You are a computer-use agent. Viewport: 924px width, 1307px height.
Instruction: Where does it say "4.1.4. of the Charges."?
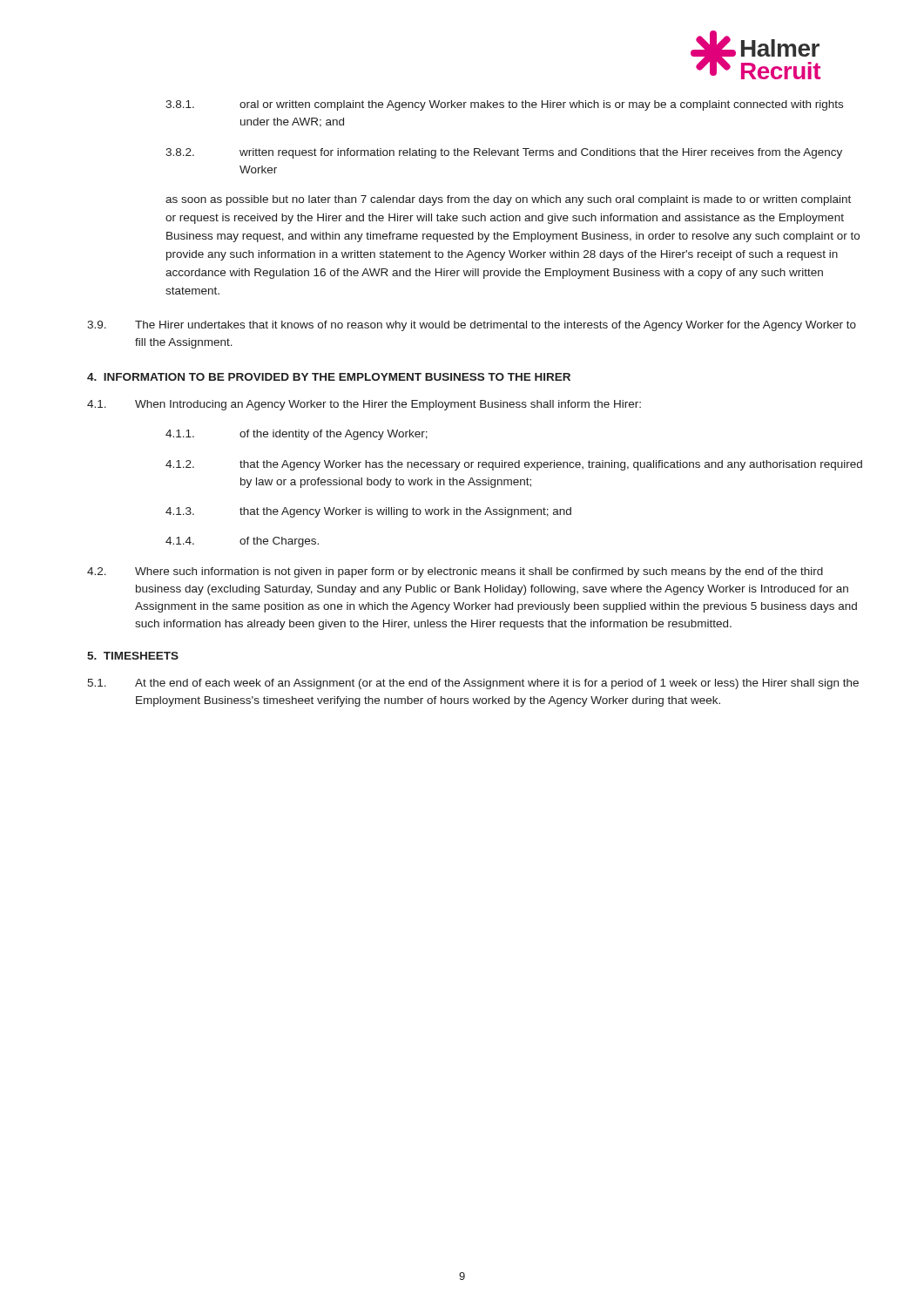(x=242, y=542)
